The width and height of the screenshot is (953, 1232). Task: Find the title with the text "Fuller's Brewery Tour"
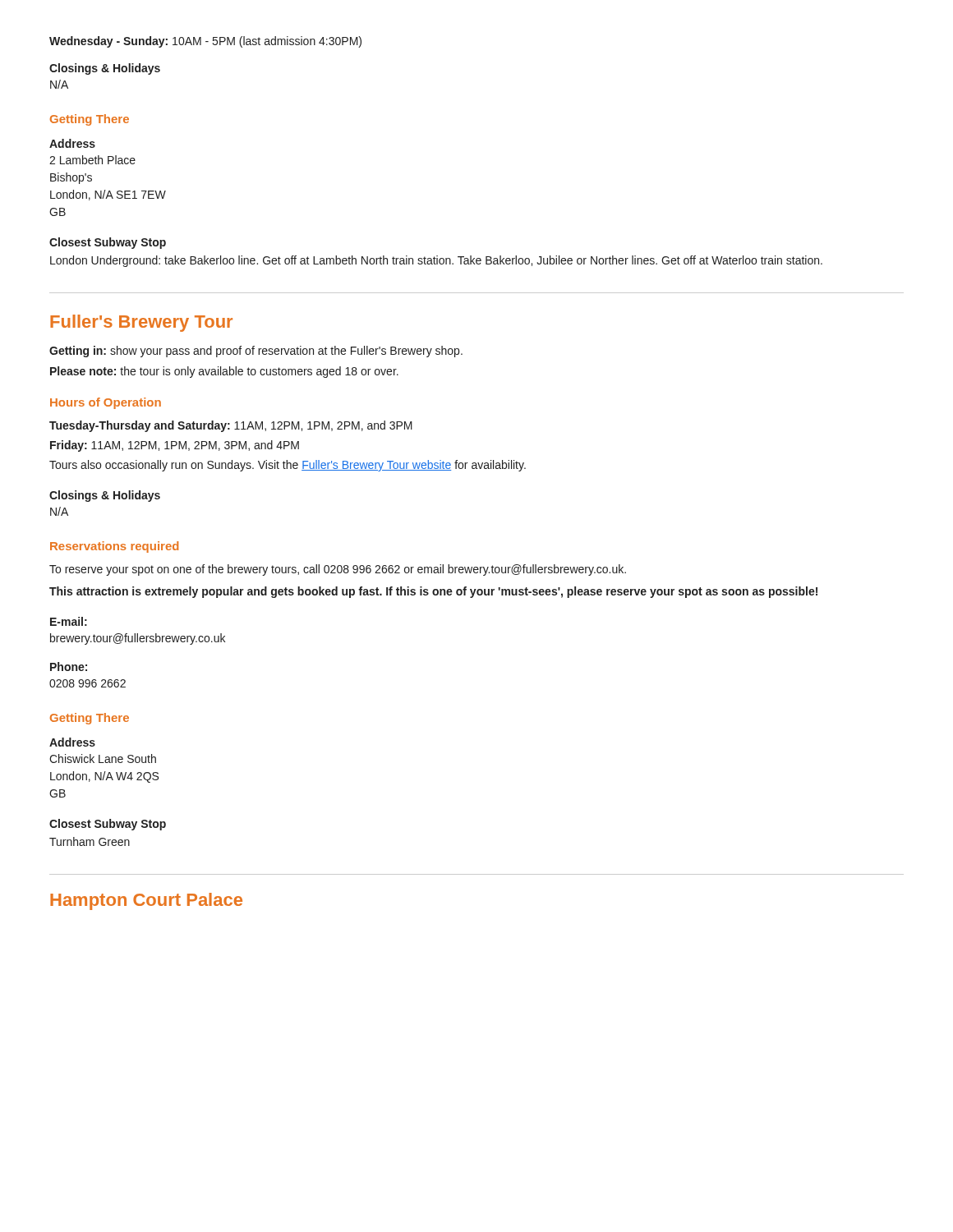[x=141, y=322]
